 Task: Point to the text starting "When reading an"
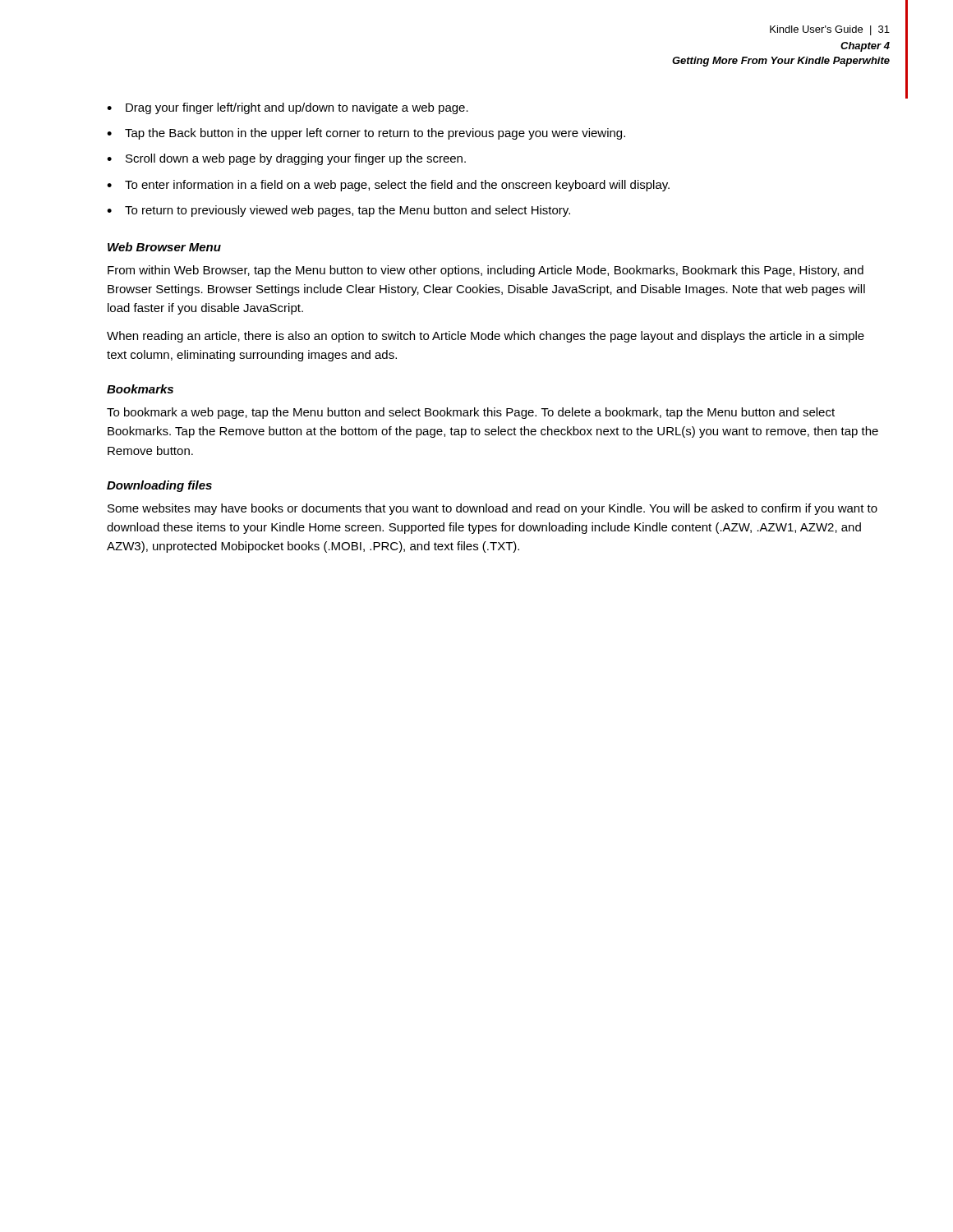pos(486,345)
